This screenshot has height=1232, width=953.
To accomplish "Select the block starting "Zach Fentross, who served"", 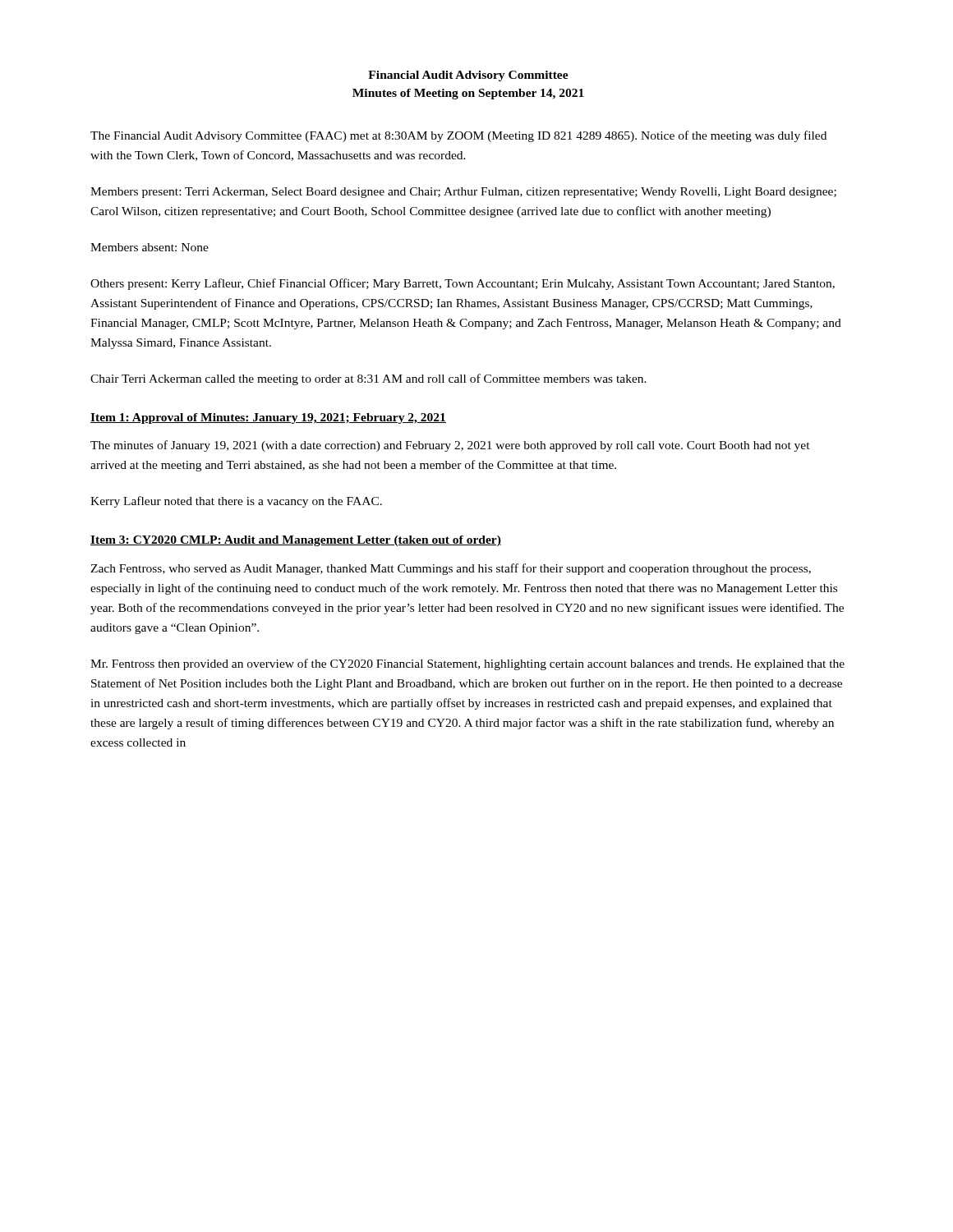I will pyautogui.click(x=467, y=598).
